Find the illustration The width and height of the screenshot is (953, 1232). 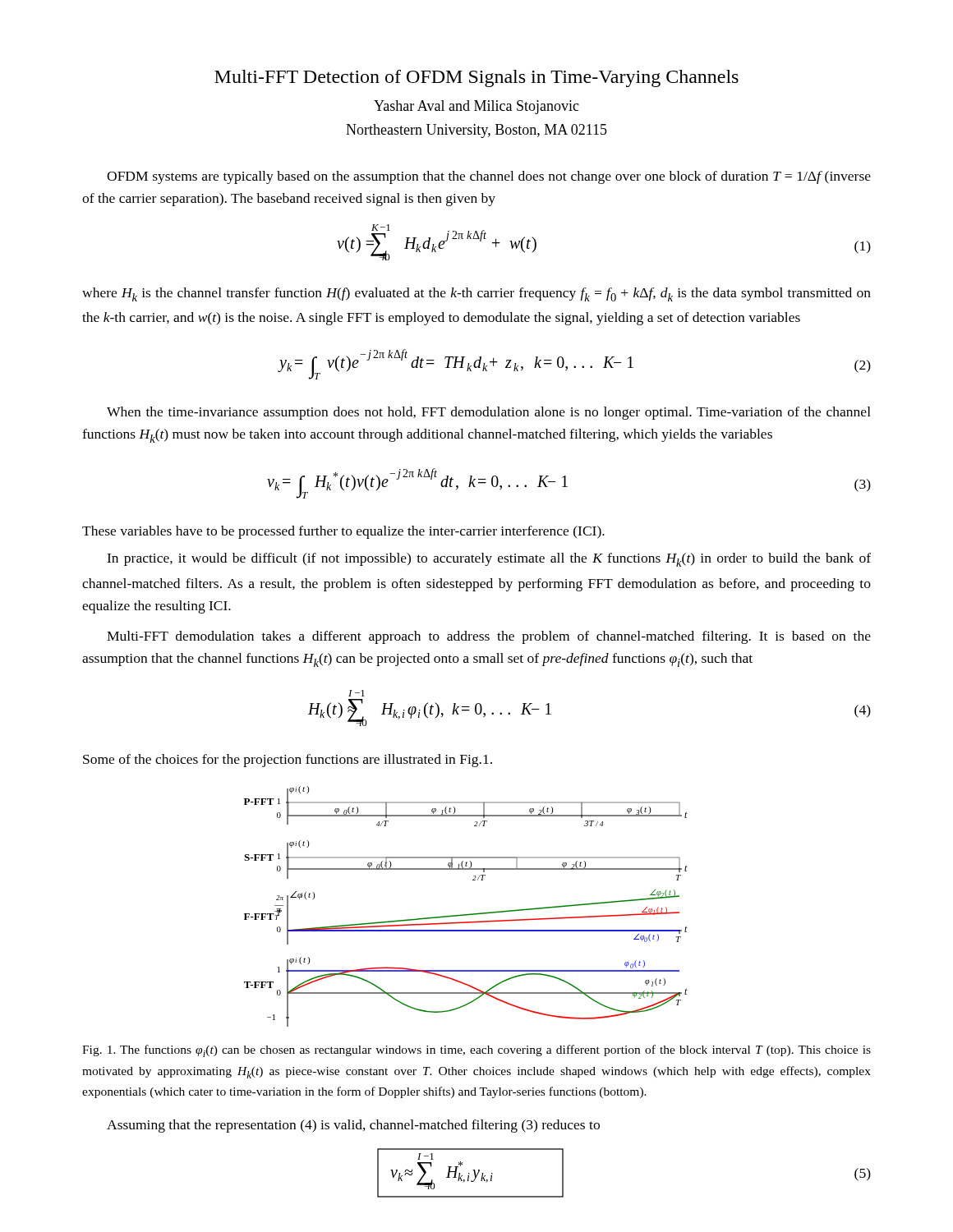pos(476,908)
